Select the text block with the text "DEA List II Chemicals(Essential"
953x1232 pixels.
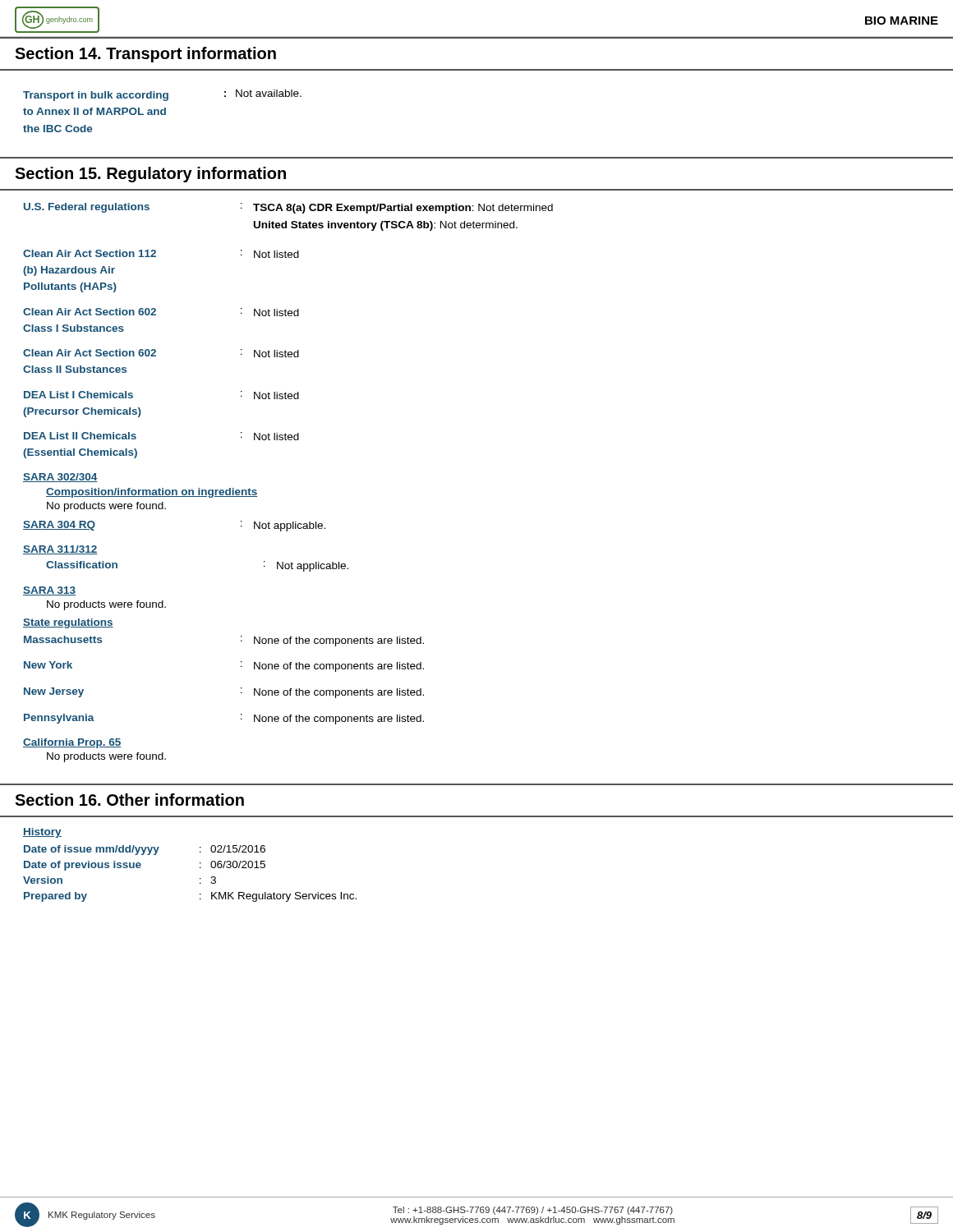coord(76,436)
